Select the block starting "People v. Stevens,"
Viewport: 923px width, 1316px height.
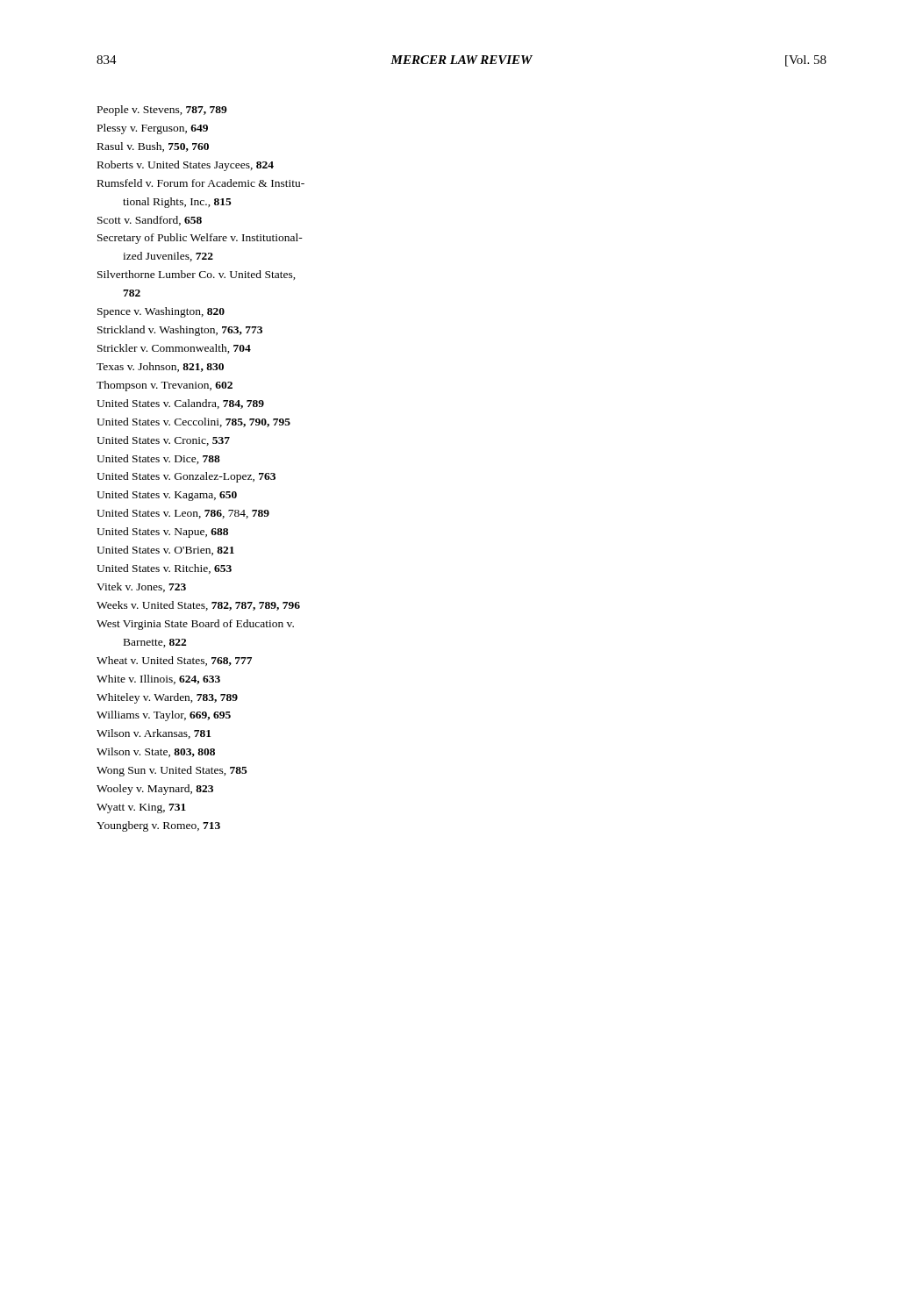point(162,111)
